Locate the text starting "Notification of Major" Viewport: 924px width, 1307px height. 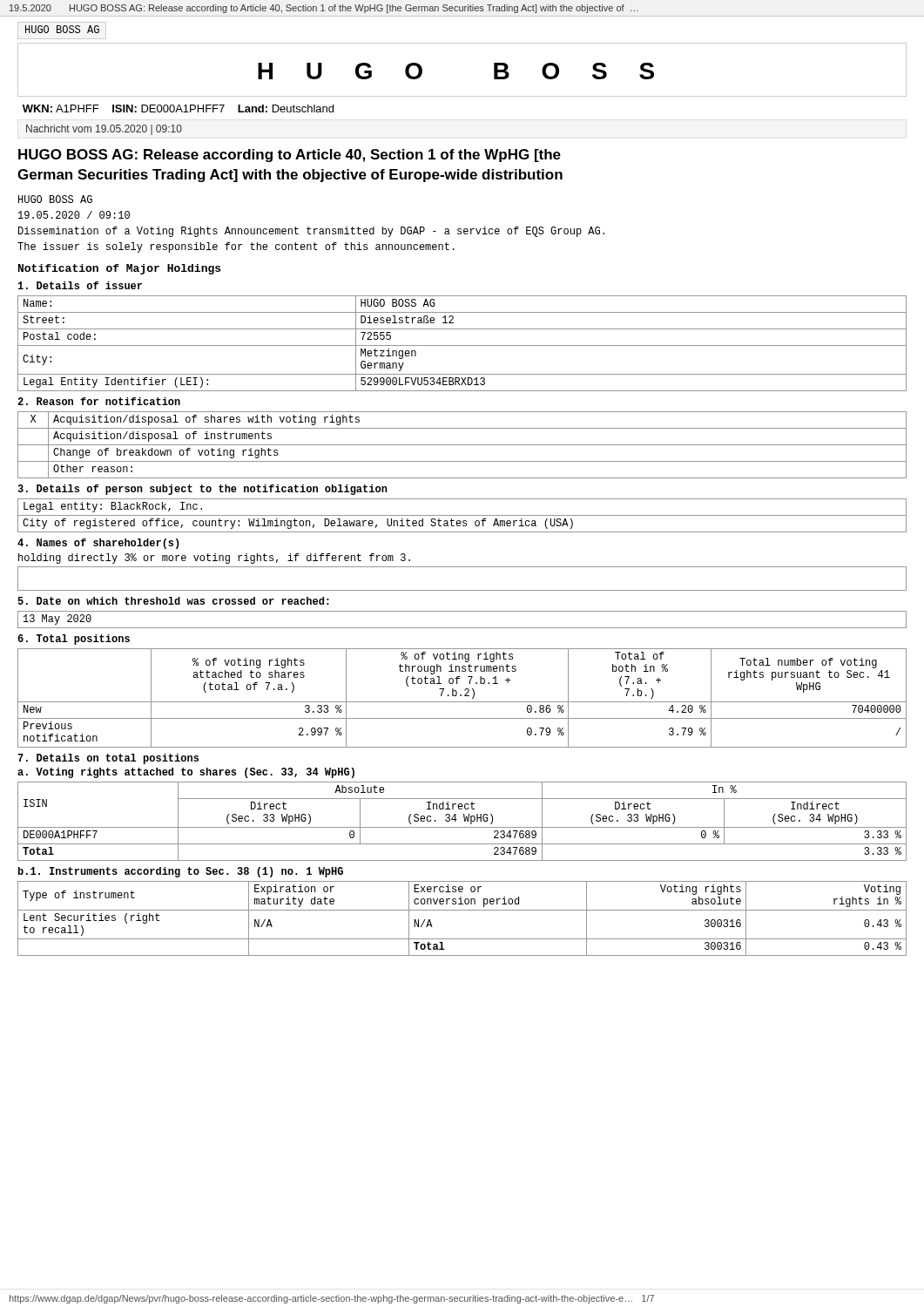[119, 269]
